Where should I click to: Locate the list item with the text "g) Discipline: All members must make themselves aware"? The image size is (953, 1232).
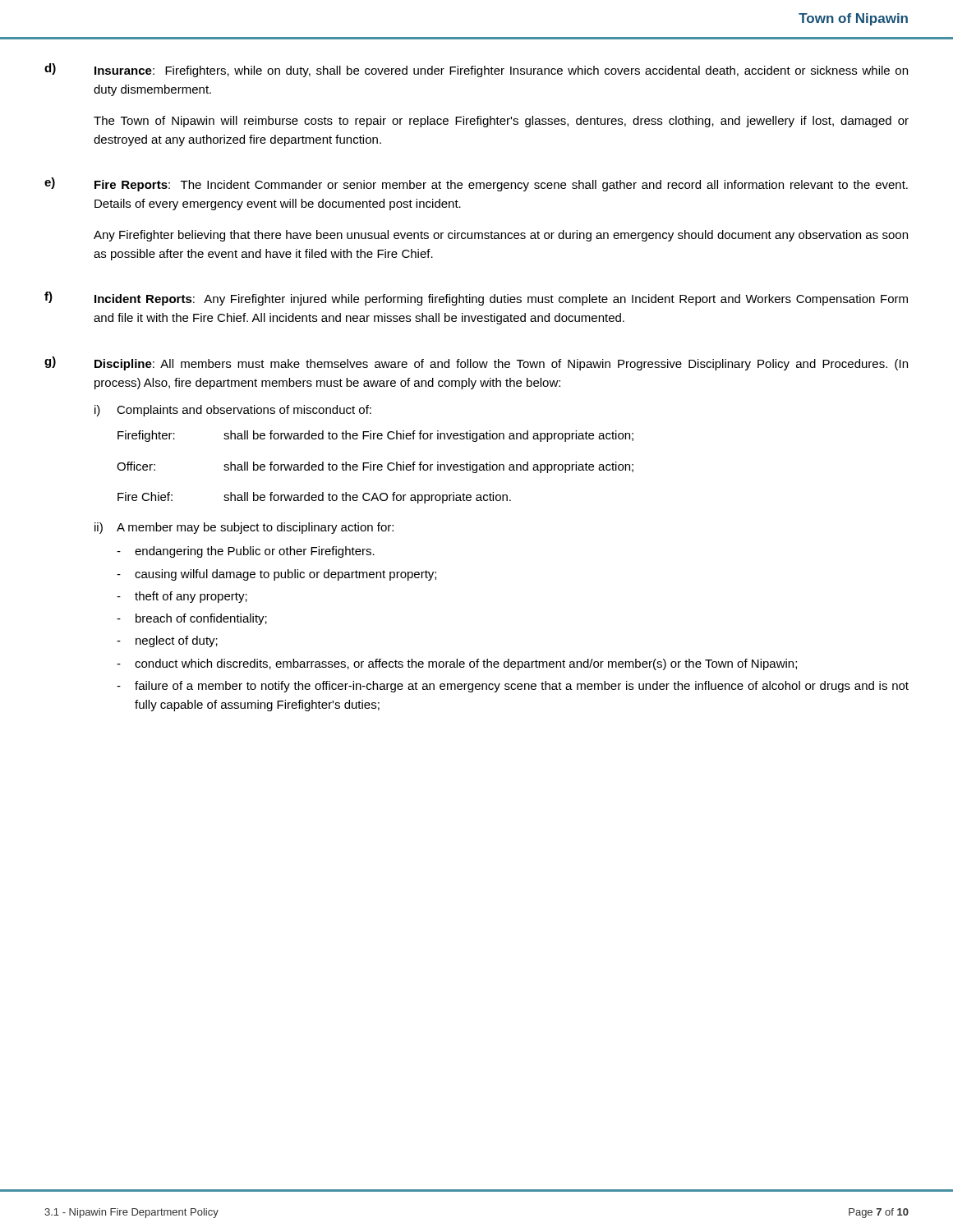476,363
